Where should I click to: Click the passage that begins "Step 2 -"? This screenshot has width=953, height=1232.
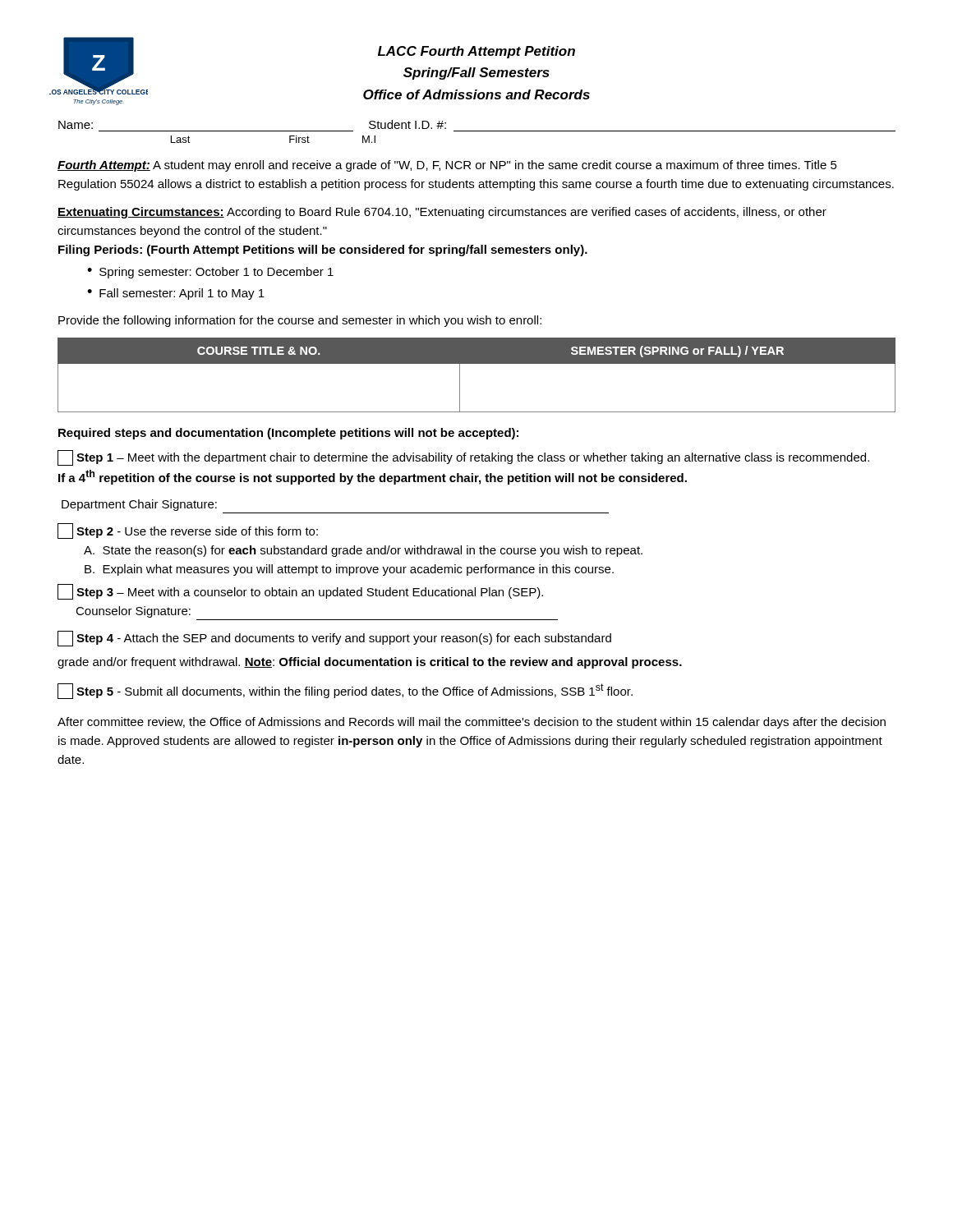tap(476, 550)
